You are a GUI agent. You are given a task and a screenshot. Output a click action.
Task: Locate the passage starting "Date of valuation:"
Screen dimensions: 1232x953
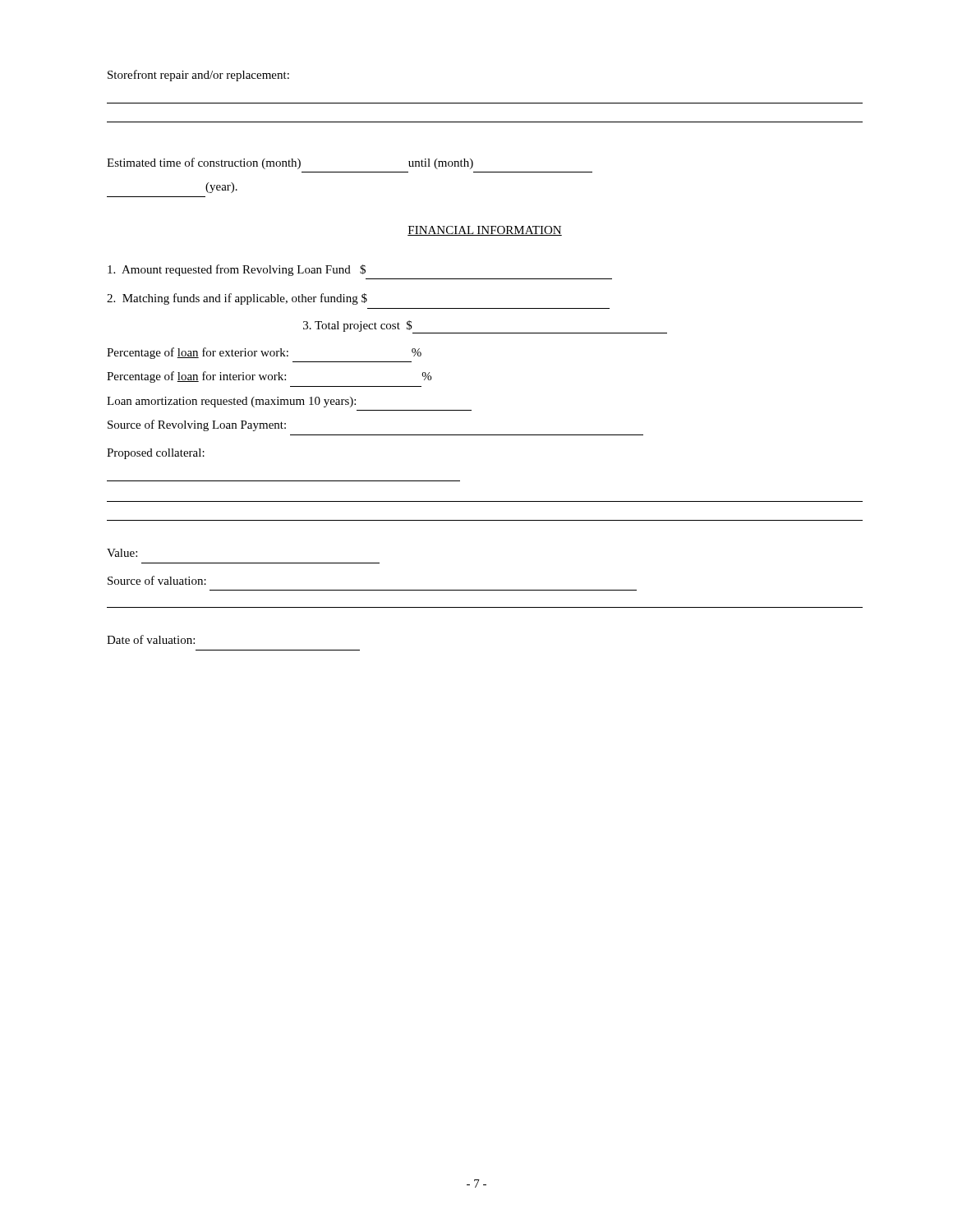(x=233, y=640)
